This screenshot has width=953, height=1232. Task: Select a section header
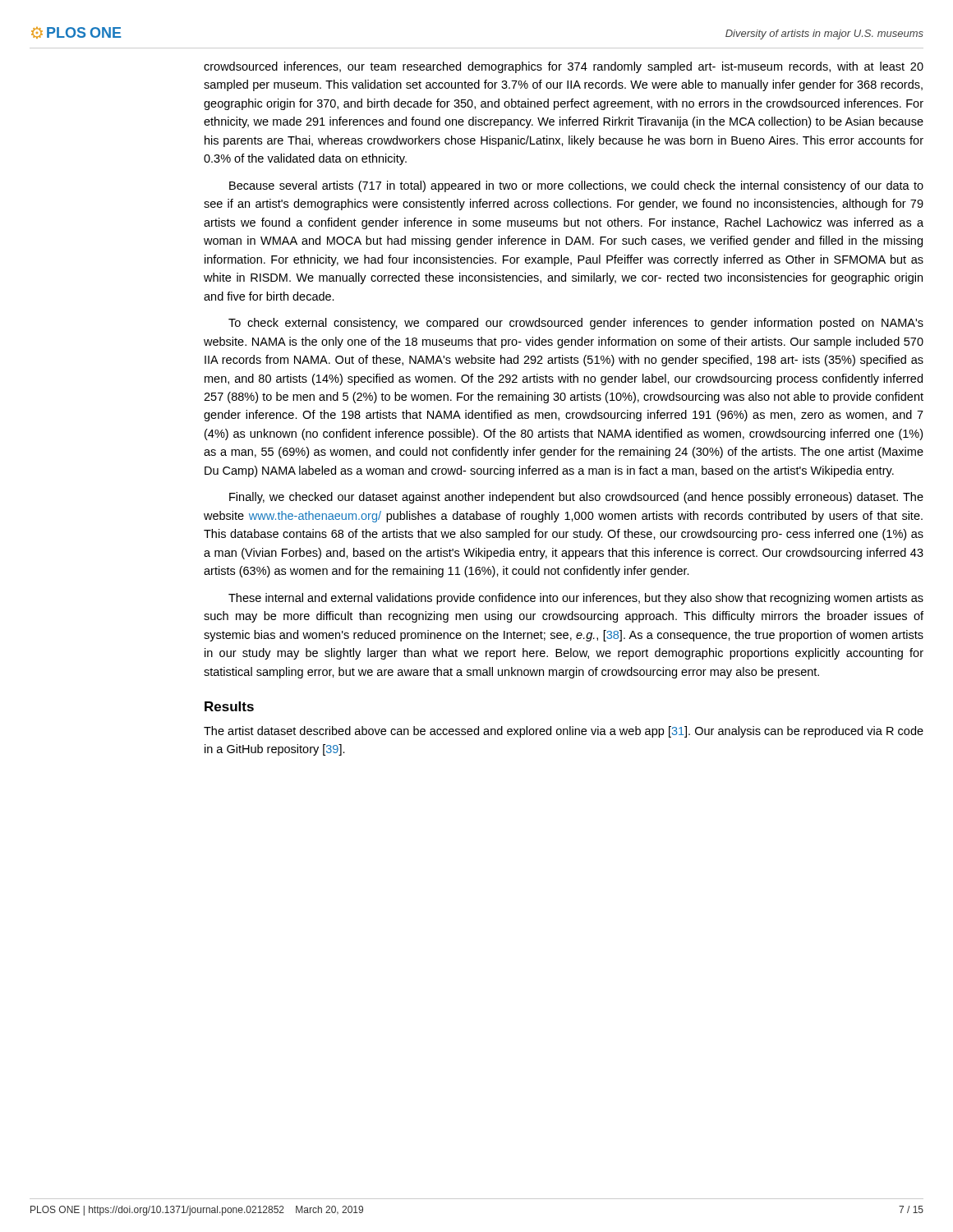[229, 707]
